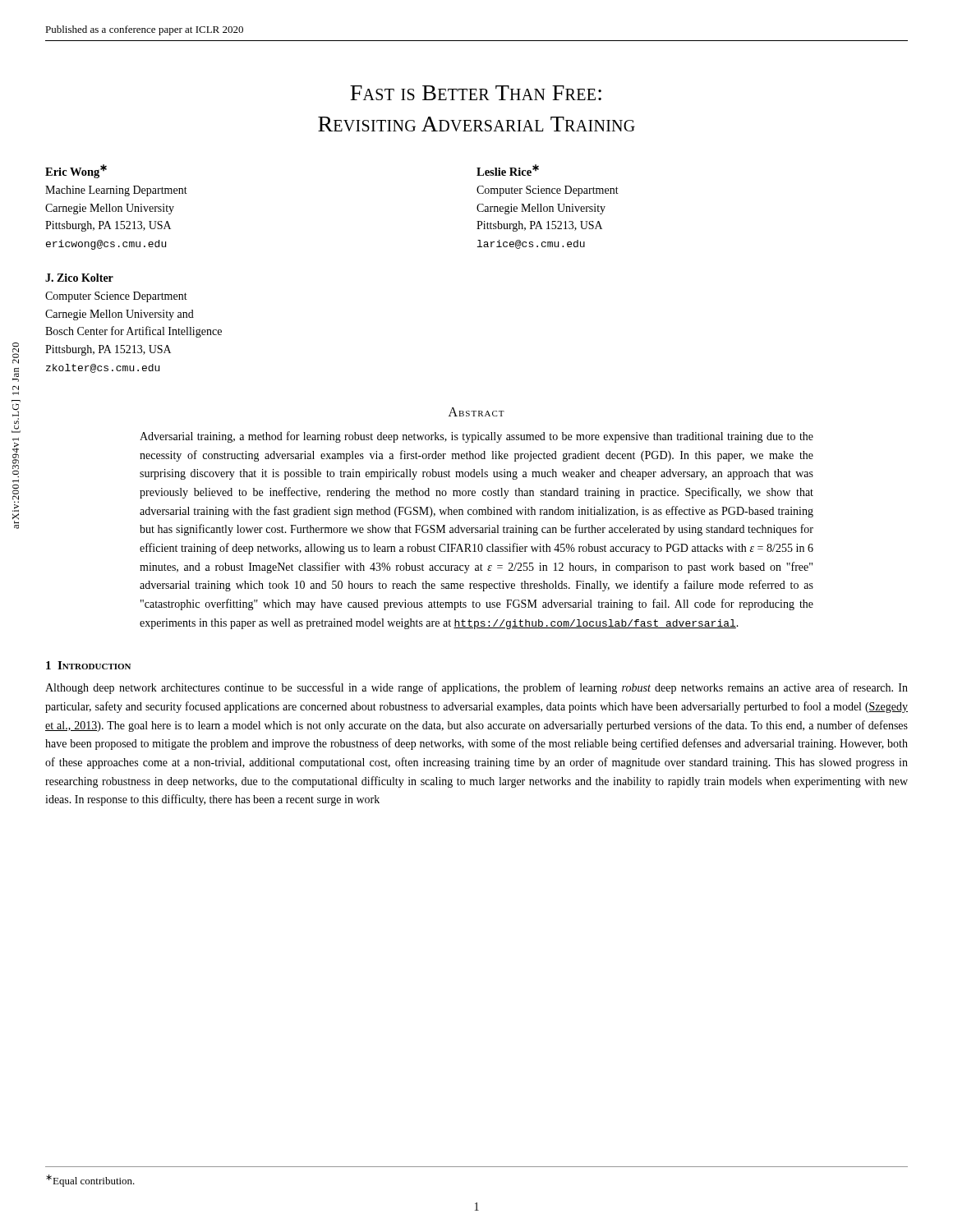Click on the block starting "∗Equal contribution."

(90, 1180)
